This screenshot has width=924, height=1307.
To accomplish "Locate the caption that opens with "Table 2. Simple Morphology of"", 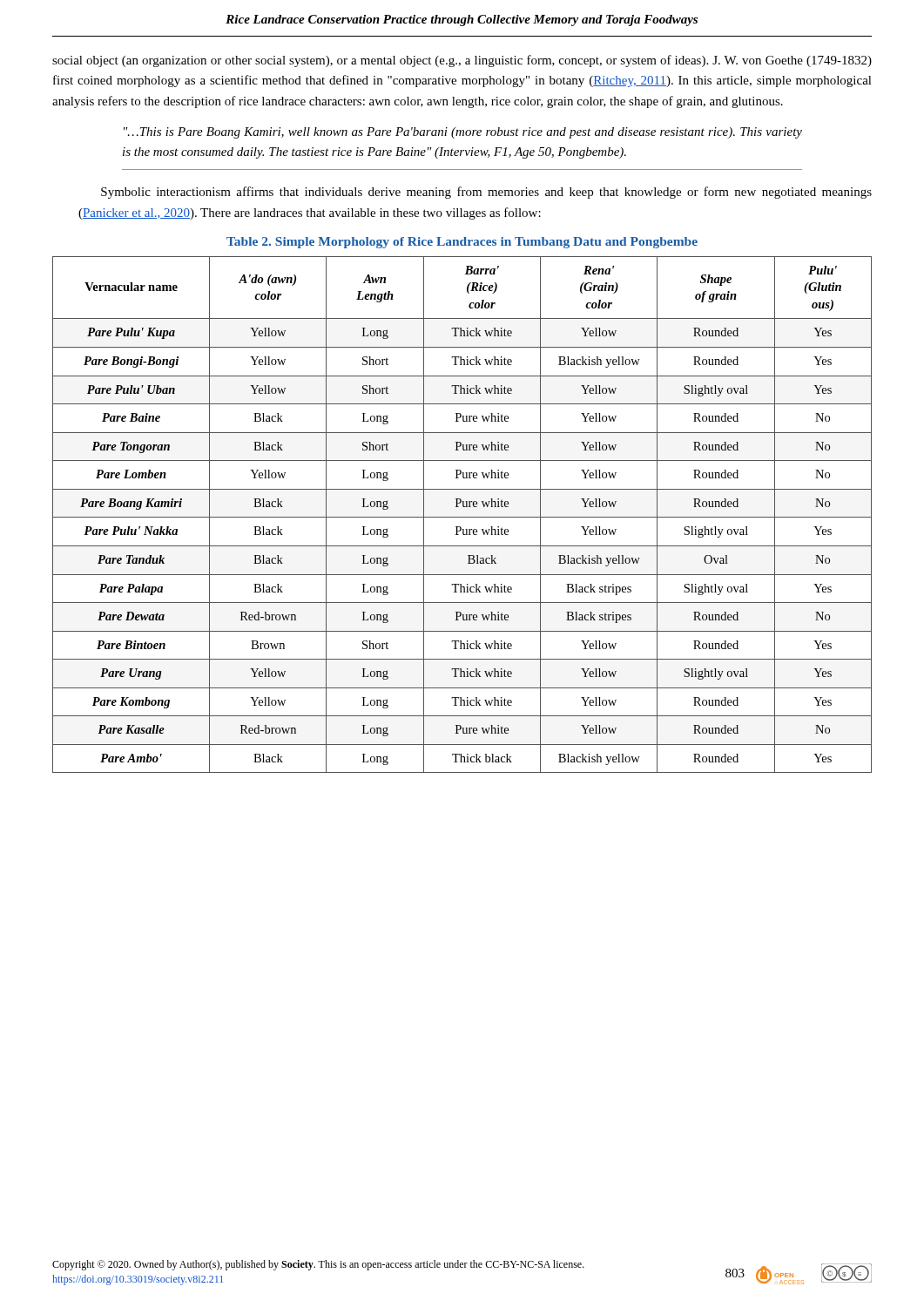I will (462, 241).
